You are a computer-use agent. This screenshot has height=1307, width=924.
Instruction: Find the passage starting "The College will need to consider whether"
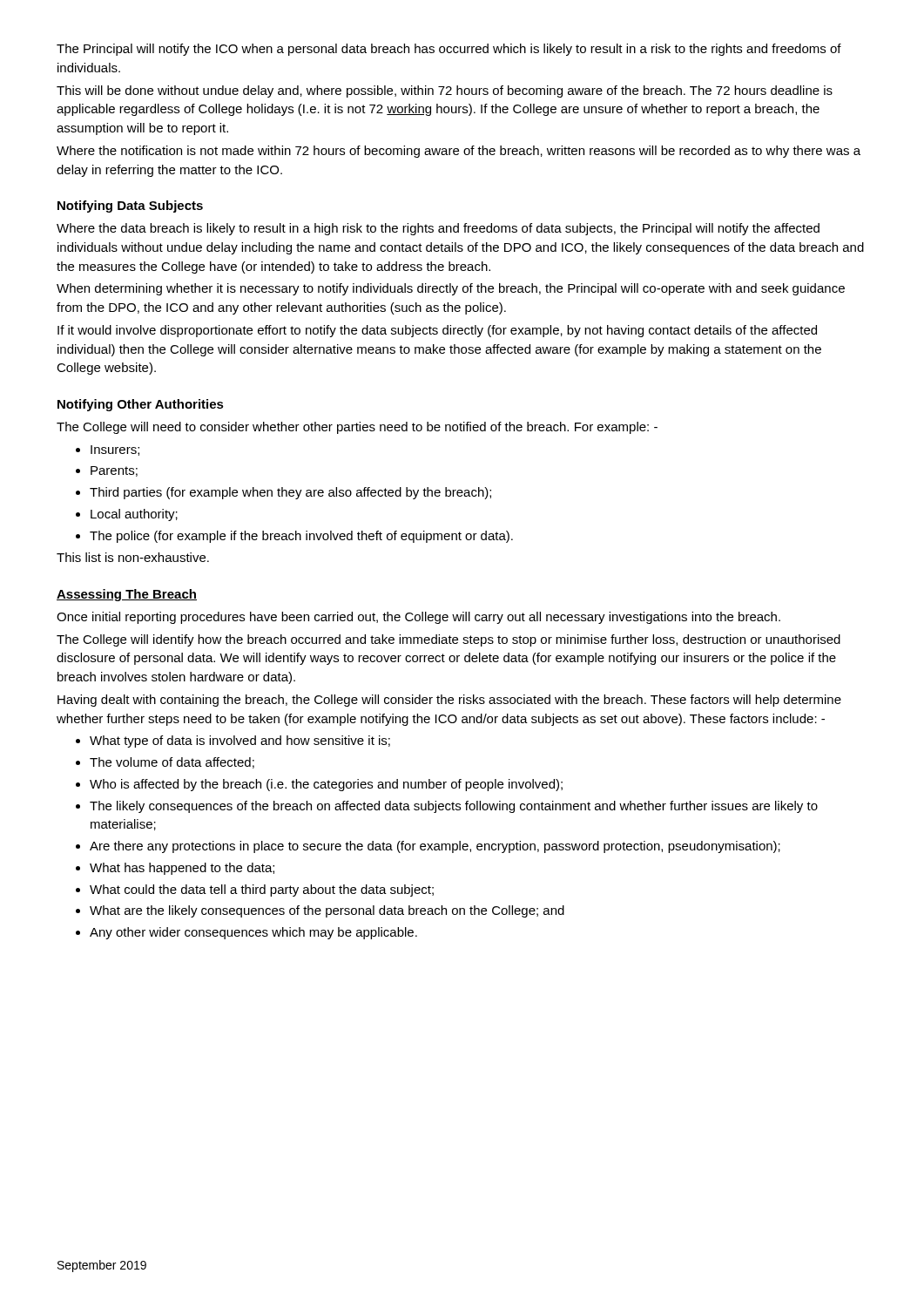pyautogui.click(x=462, y=427)
